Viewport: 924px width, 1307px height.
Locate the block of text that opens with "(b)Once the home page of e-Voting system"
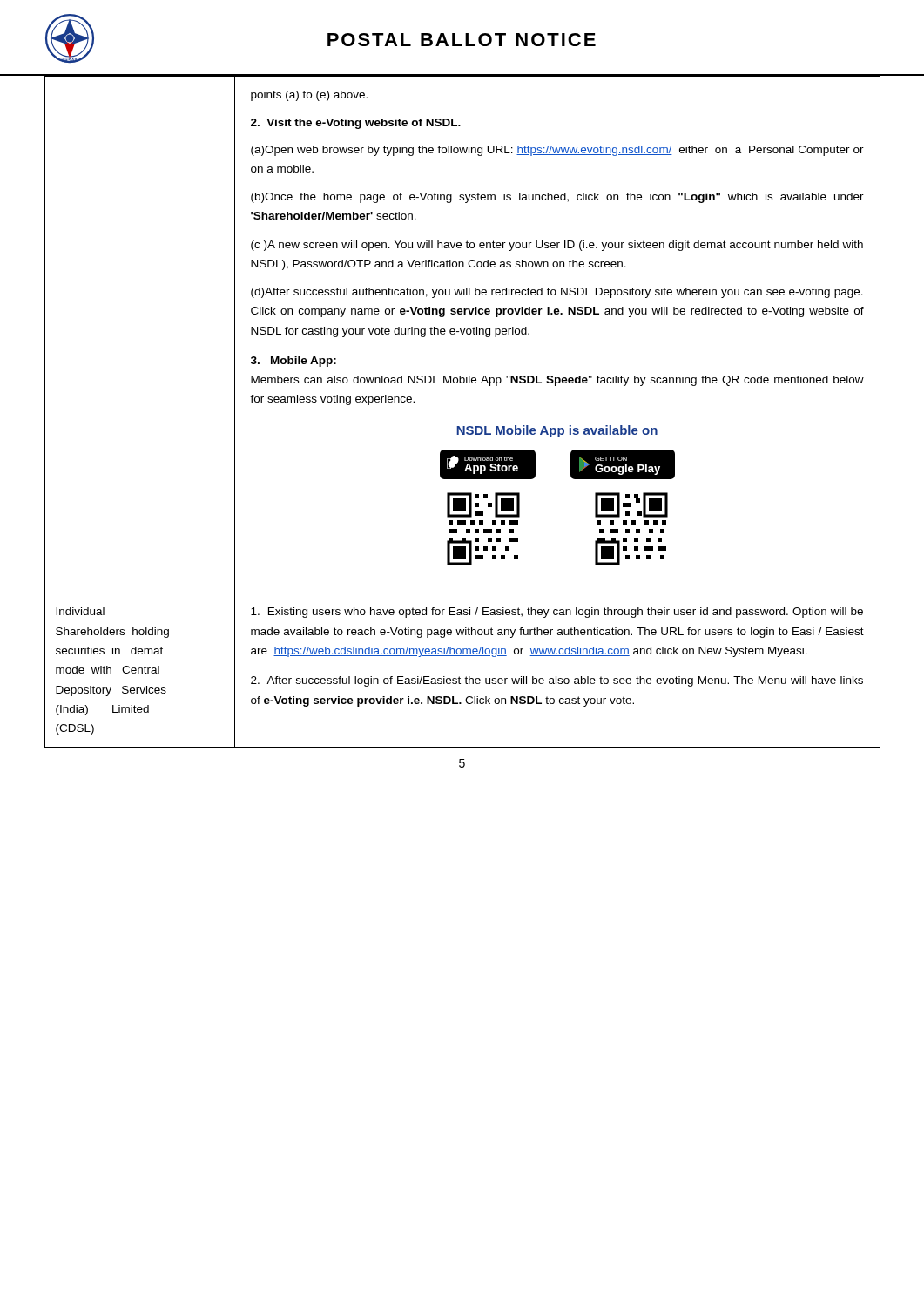[557, 206]
